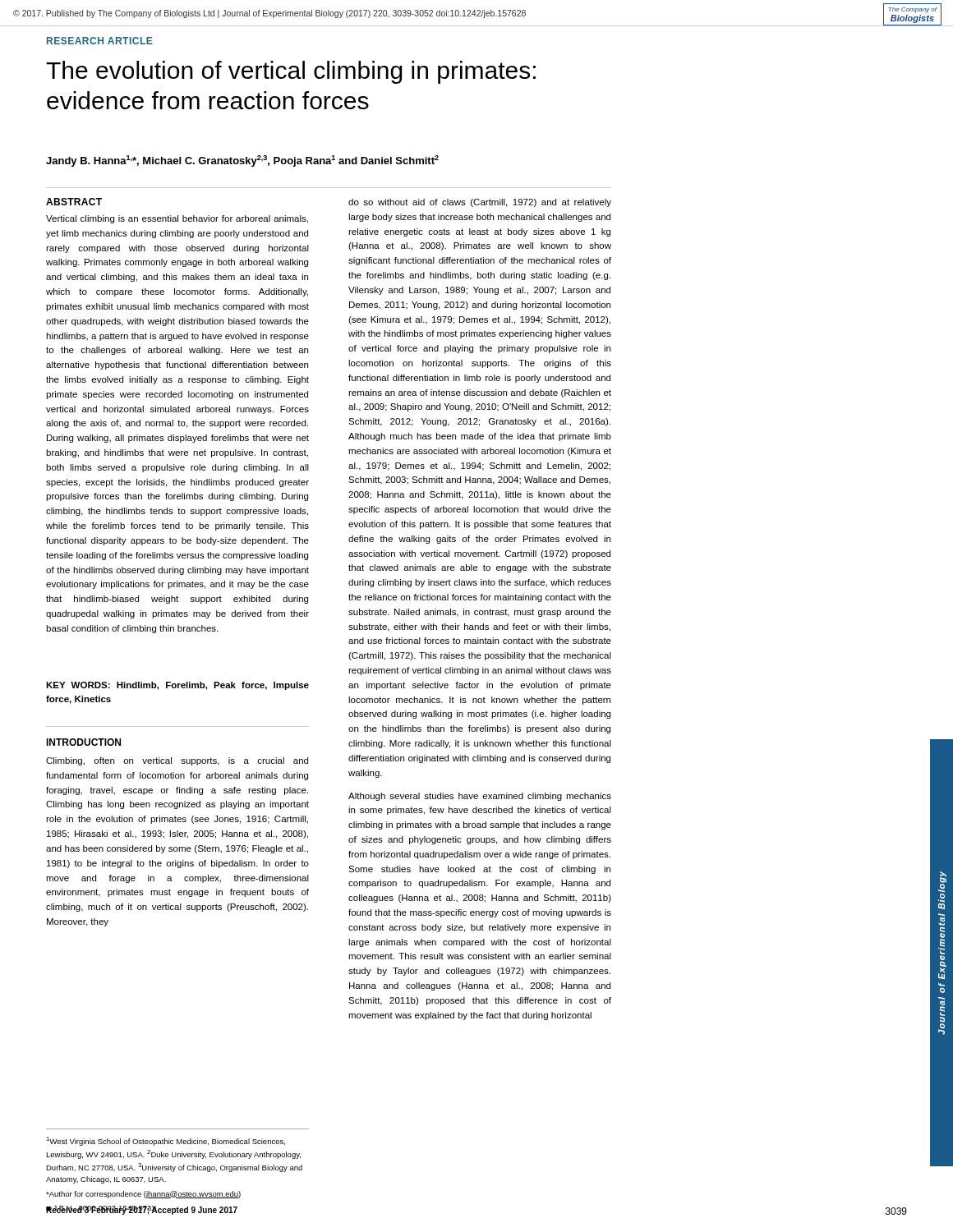Find the block on this page that starts "1West Virginia School"
Image resolution: width=953 pixels, height=1232 pixels.
pos(177,1174)
